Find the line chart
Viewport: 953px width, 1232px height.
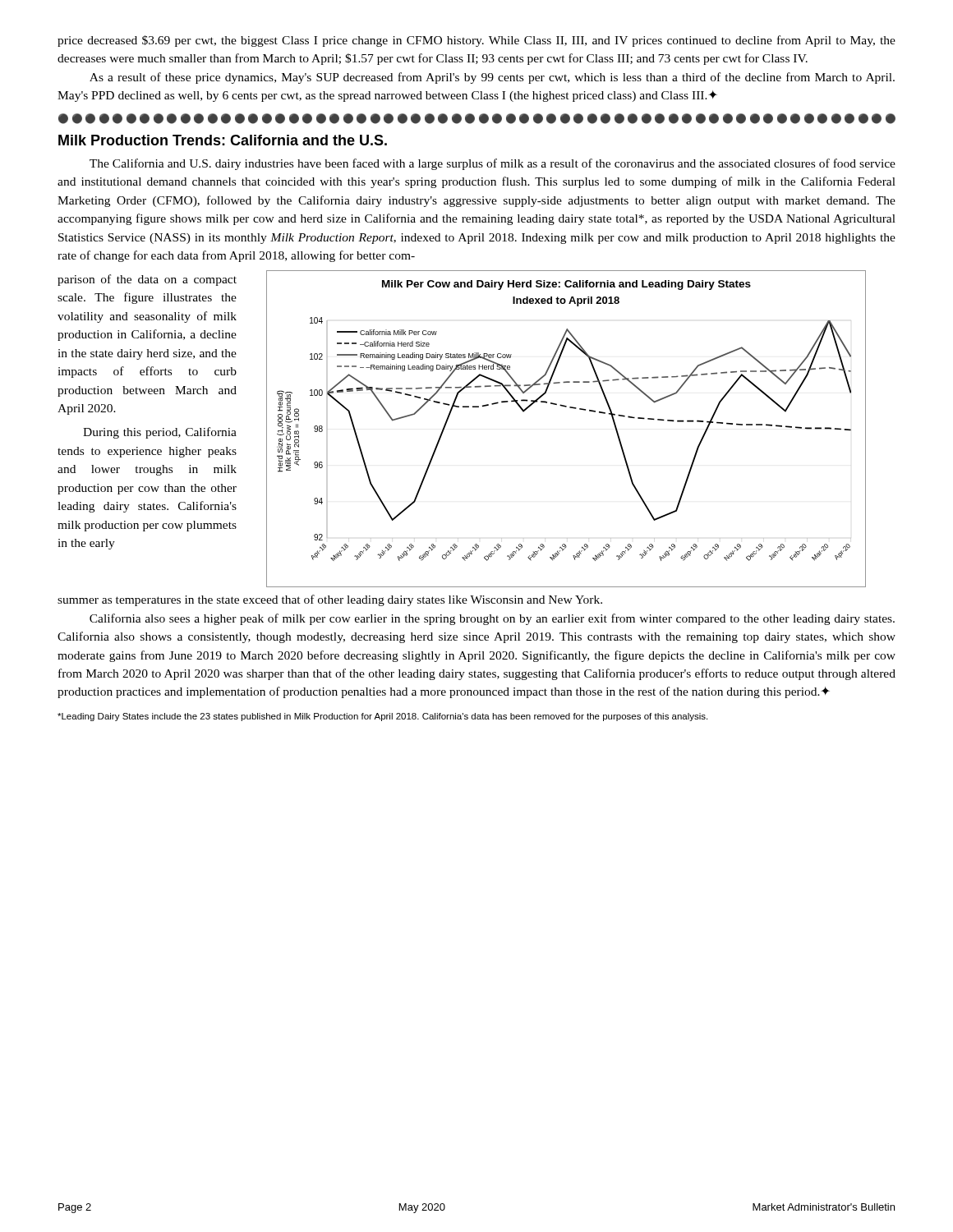pos(566,429)
